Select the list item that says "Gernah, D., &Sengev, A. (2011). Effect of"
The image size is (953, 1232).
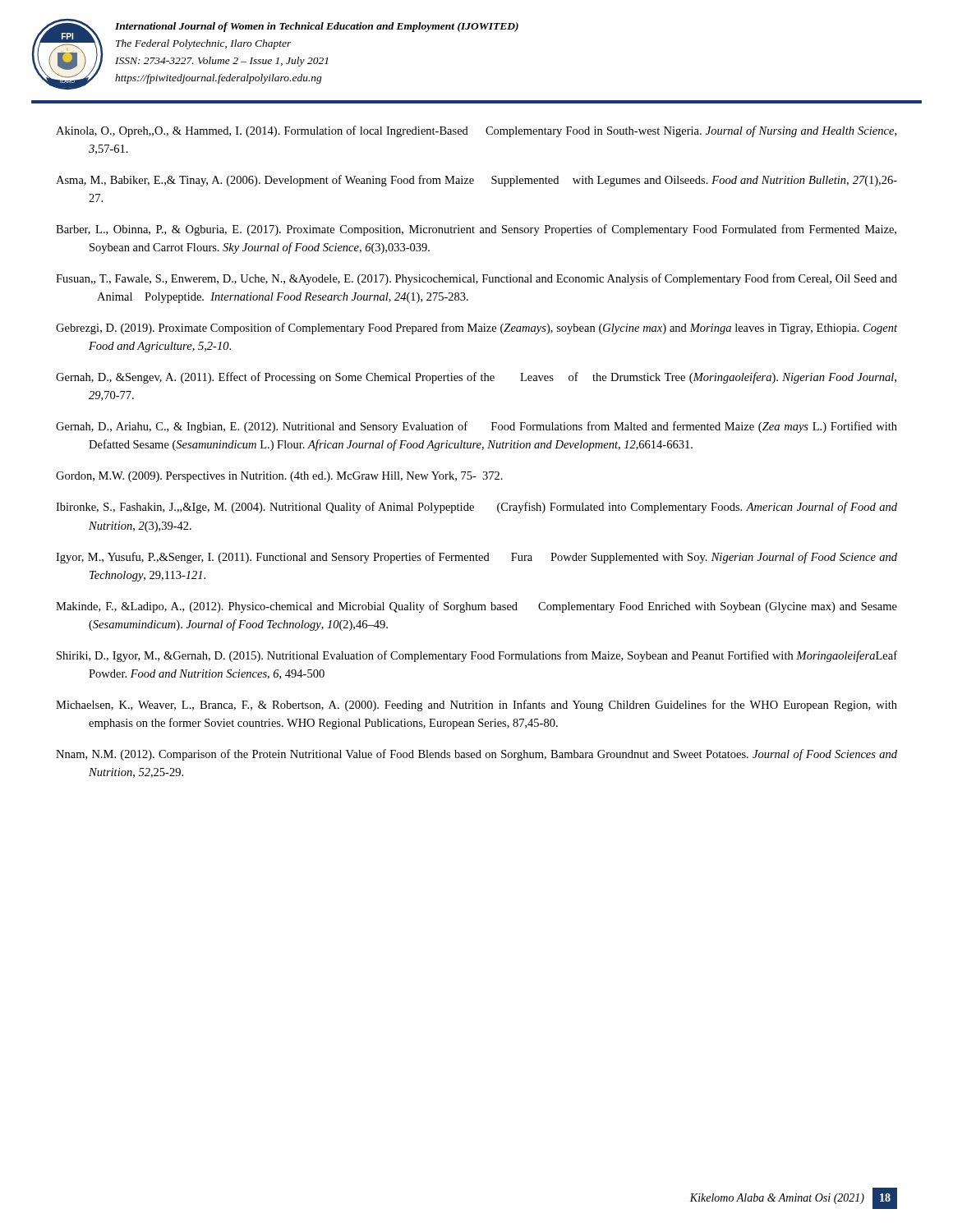point(476,386)
